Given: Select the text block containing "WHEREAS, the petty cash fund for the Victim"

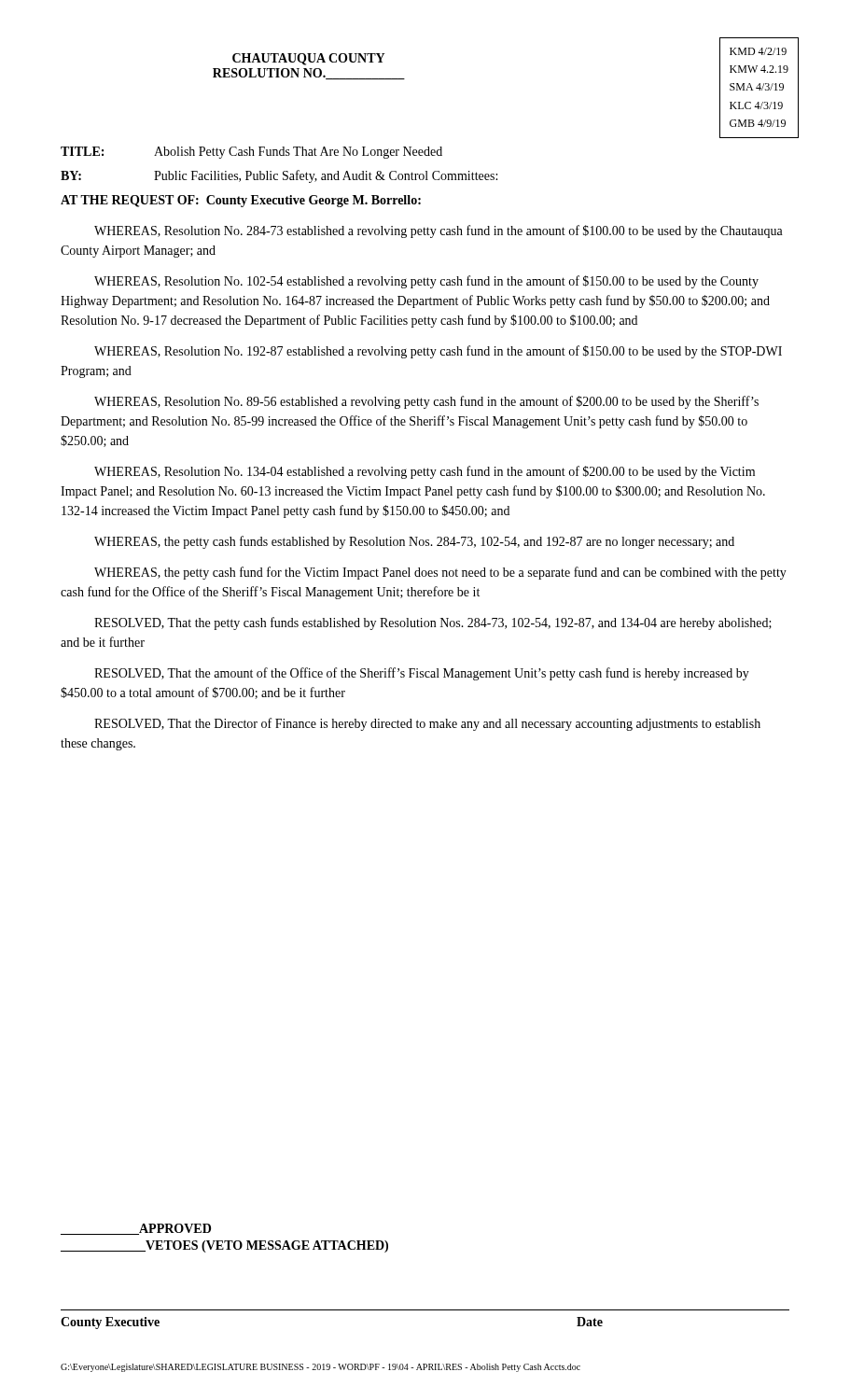Looking at the screenshot, I should pos(424,582).
